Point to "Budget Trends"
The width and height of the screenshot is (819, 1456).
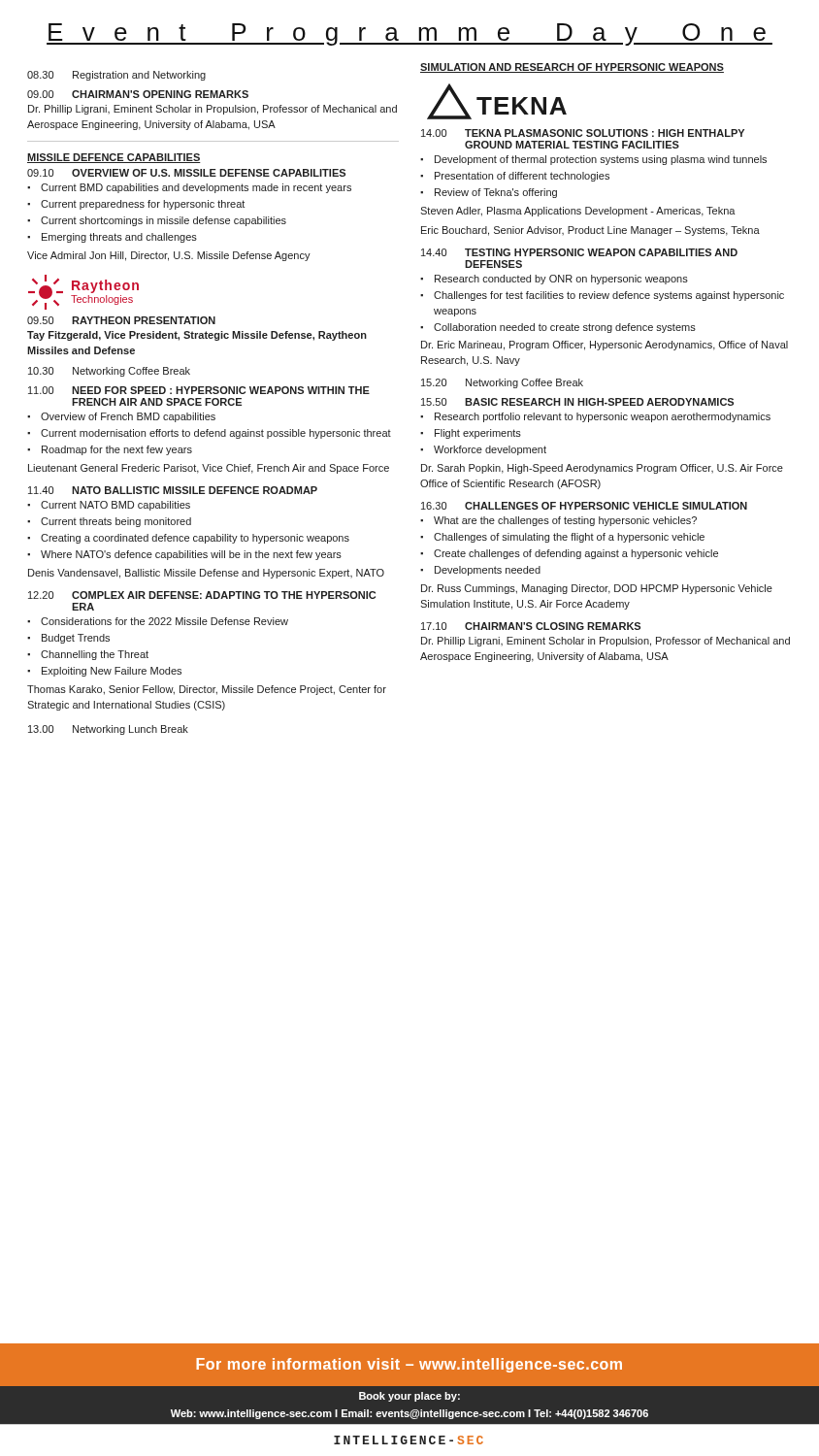pos(76,638)
